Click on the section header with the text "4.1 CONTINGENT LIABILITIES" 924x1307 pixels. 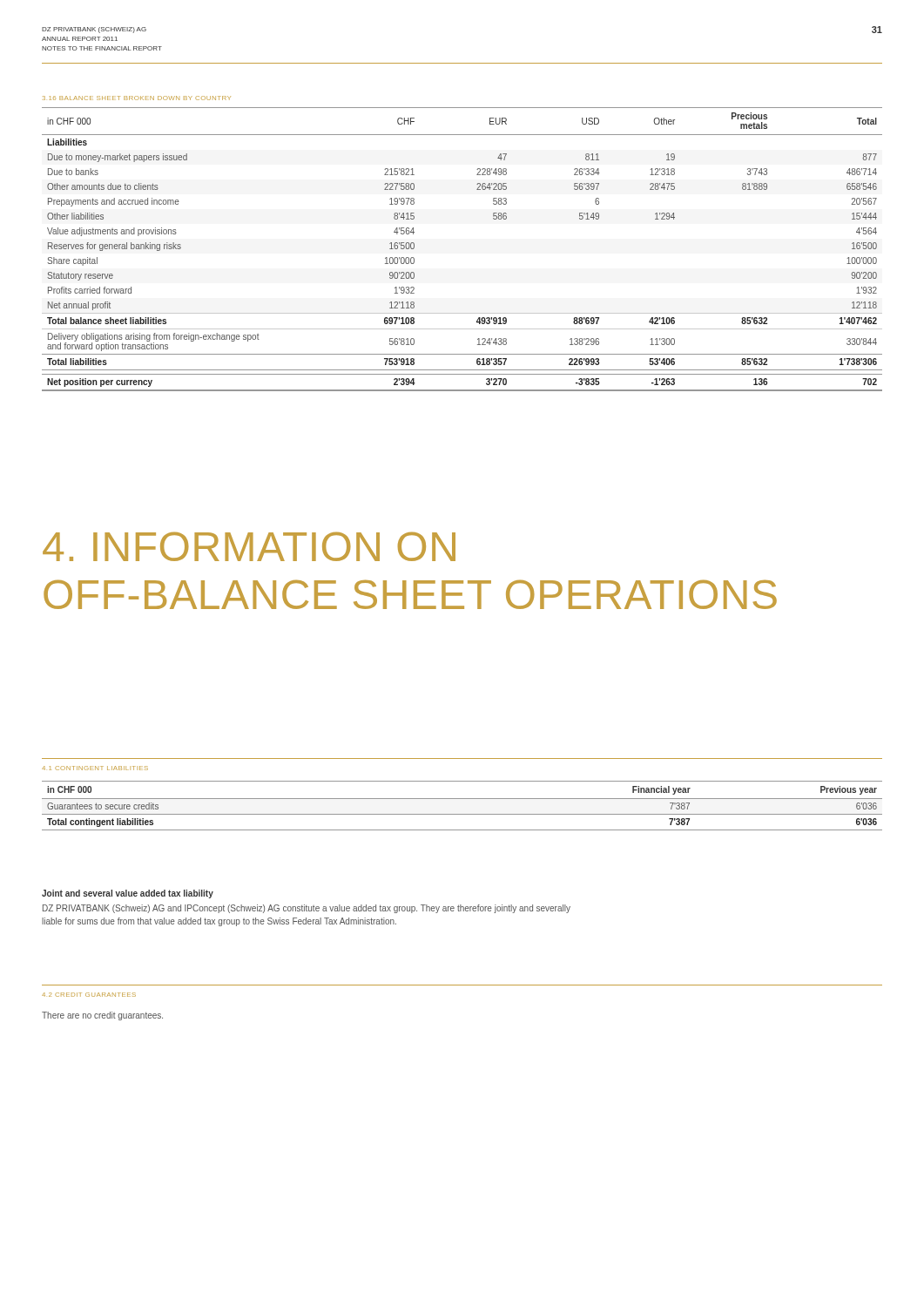[x=95, y=768]
